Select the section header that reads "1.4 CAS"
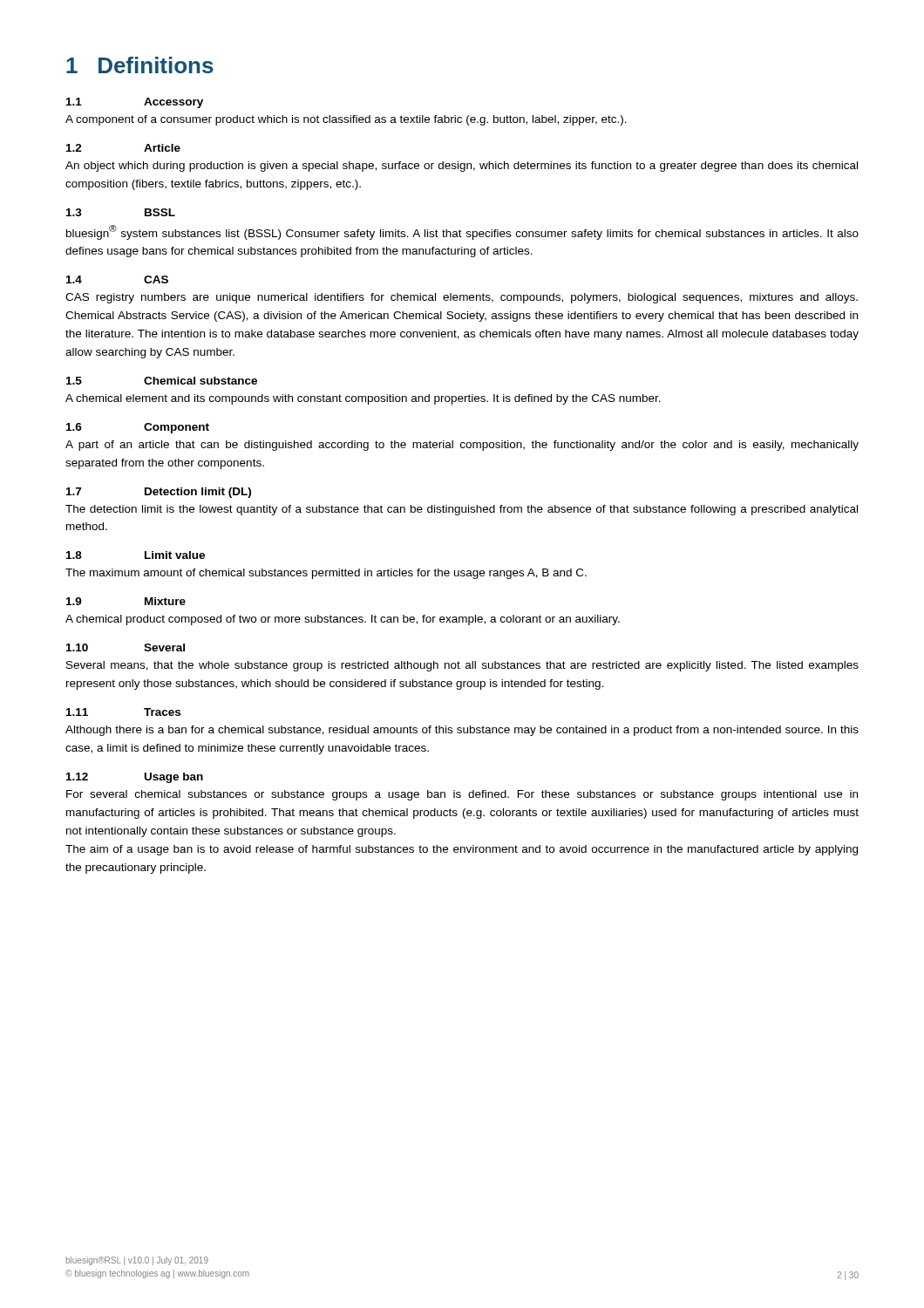 (77, 279)
